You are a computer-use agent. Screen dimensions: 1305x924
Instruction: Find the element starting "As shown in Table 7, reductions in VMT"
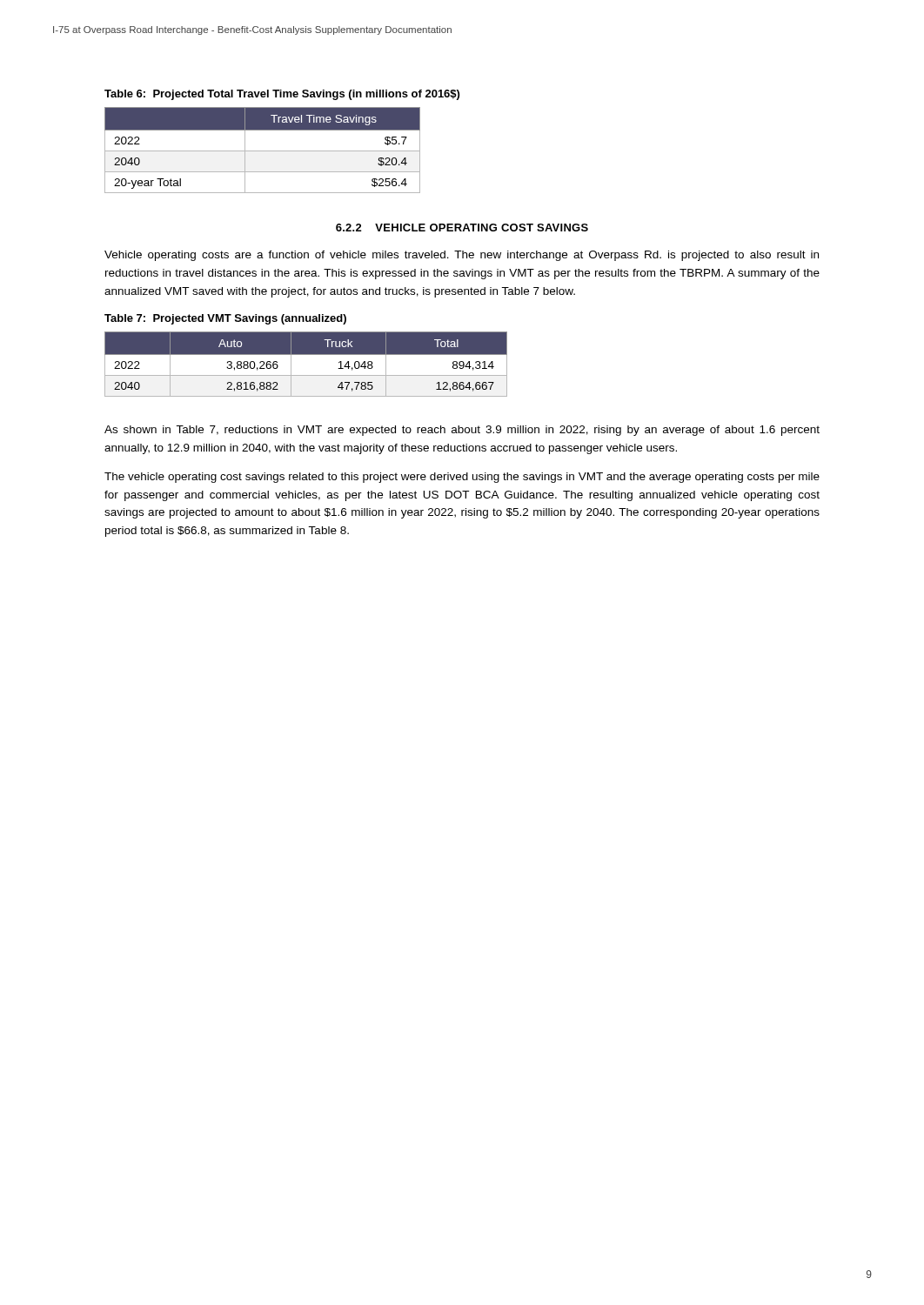tap(462, 438)
